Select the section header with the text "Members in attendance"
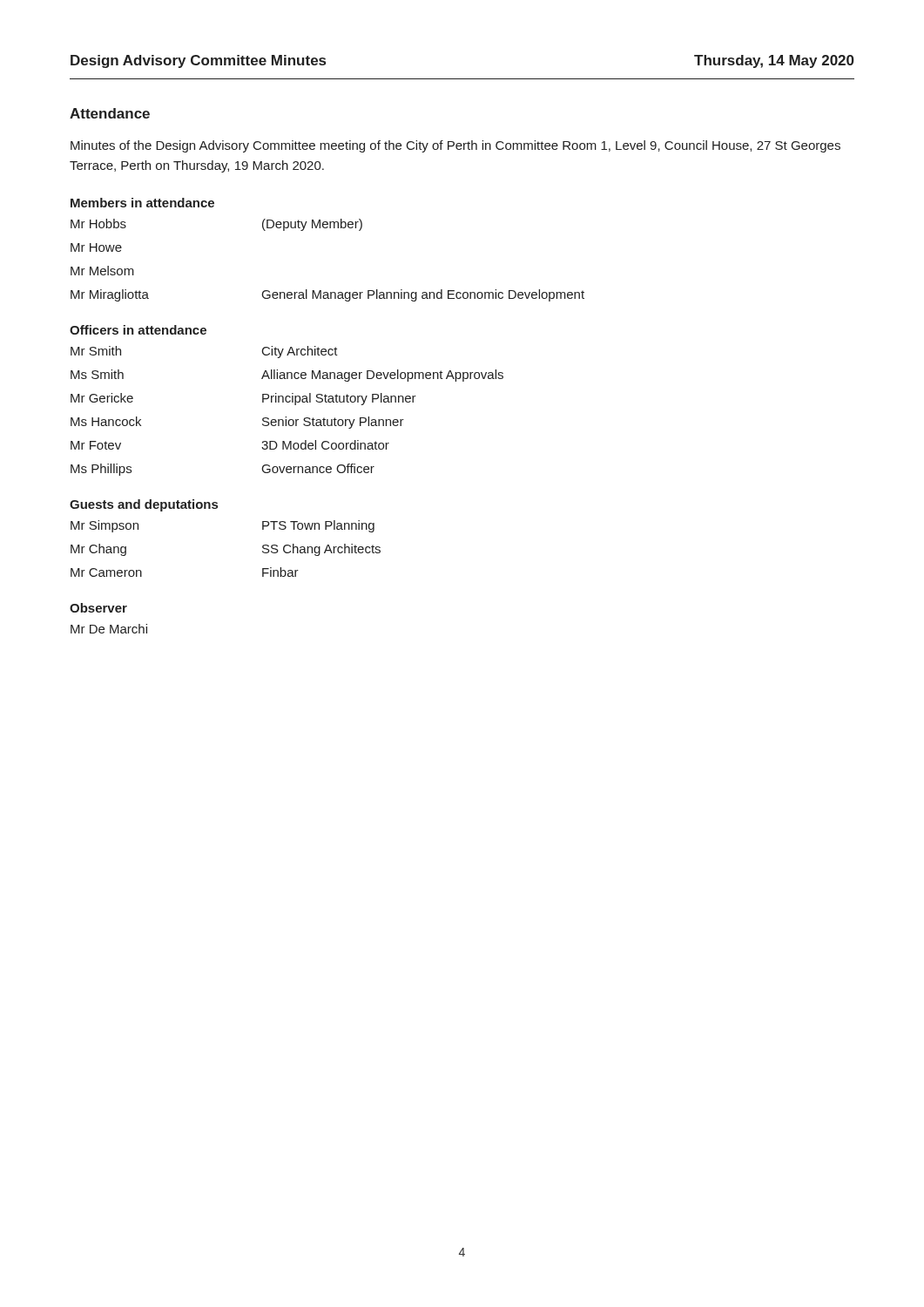 142,202
